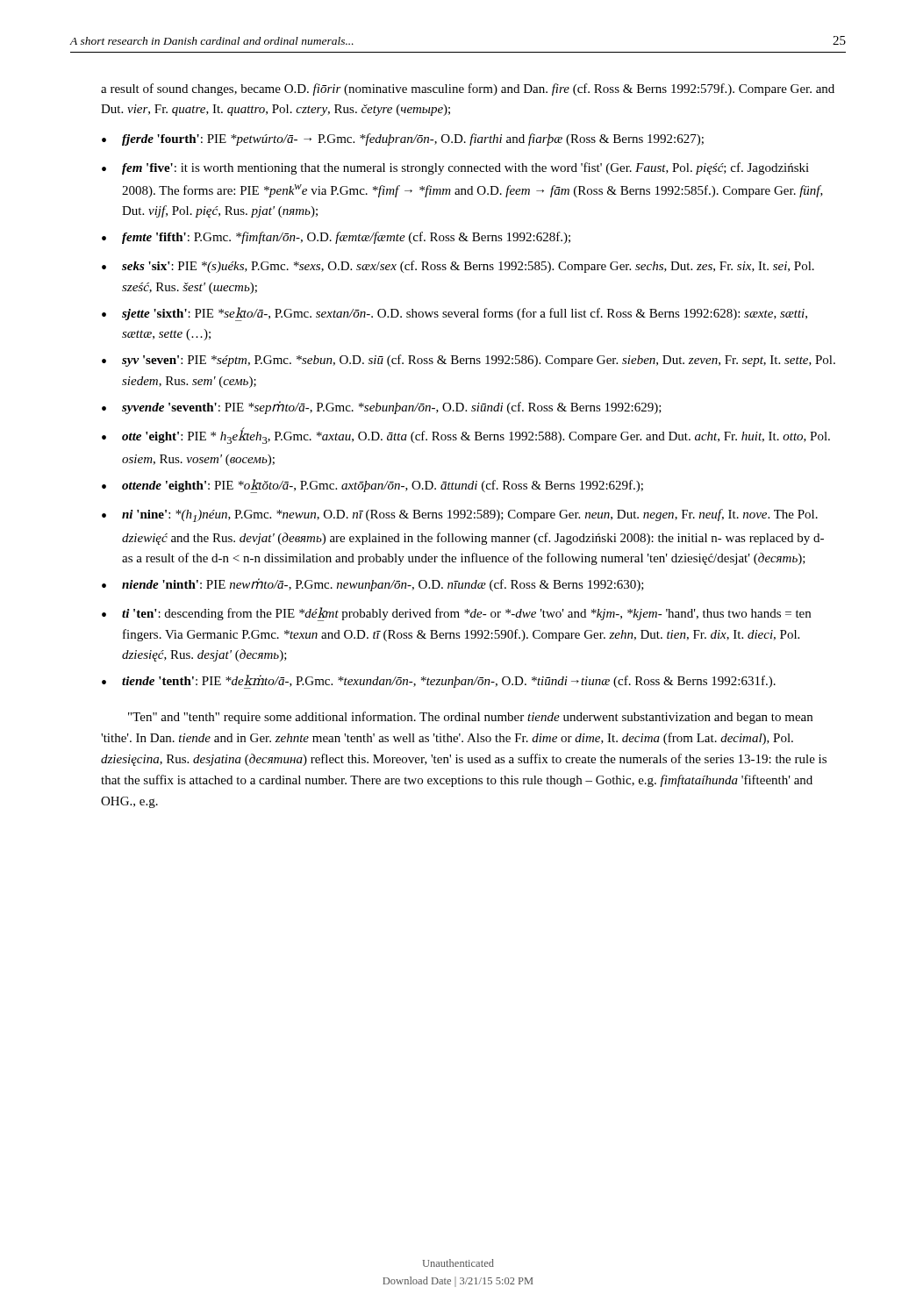Point to the block beginning "• seks 'six': PIE"
Viewport: 916px width, 1316px height.
pos(469,277)
